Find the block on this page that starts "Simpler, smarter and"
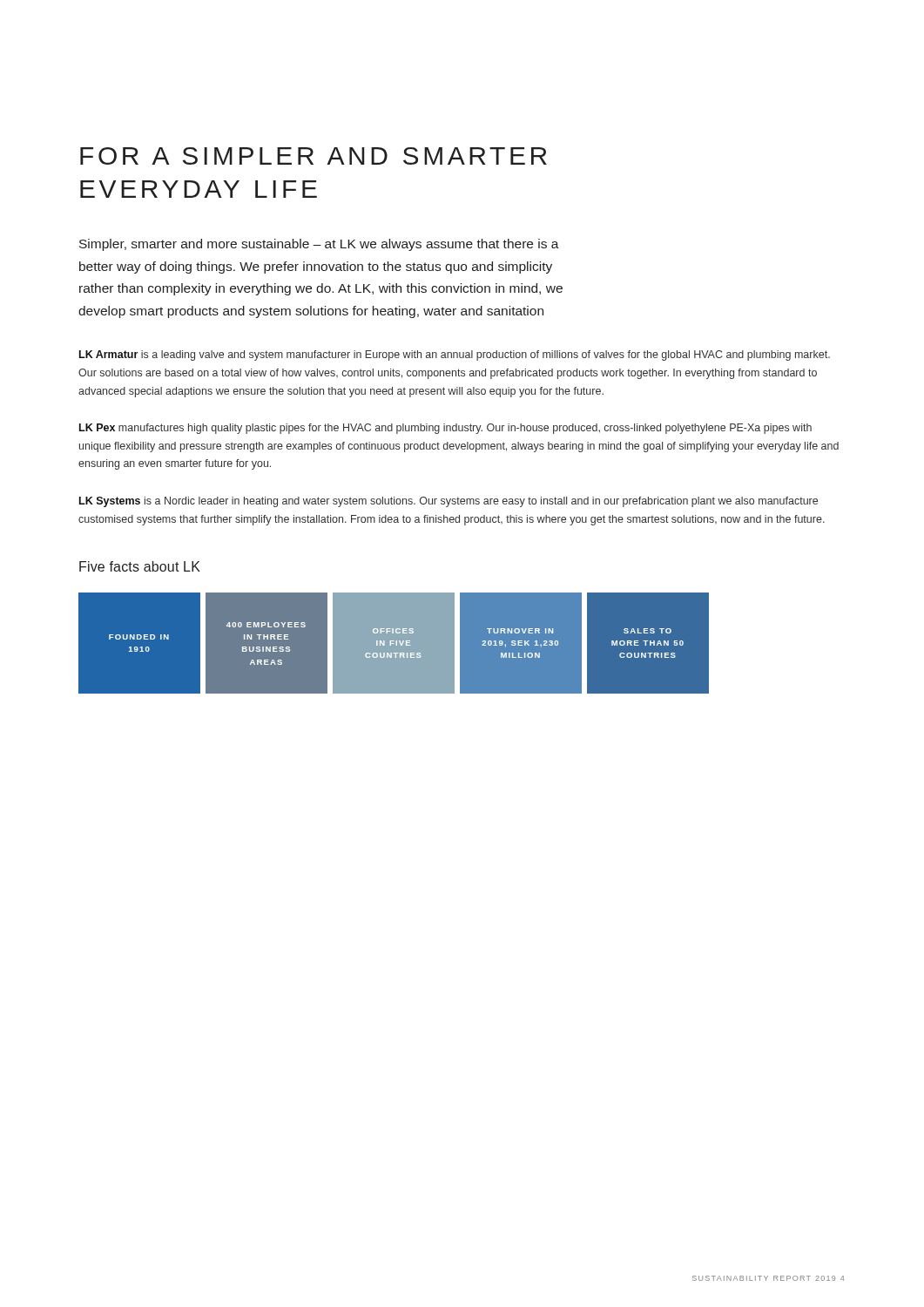The width and height of the screenshot is (924, 1307). tap(321, 277)
